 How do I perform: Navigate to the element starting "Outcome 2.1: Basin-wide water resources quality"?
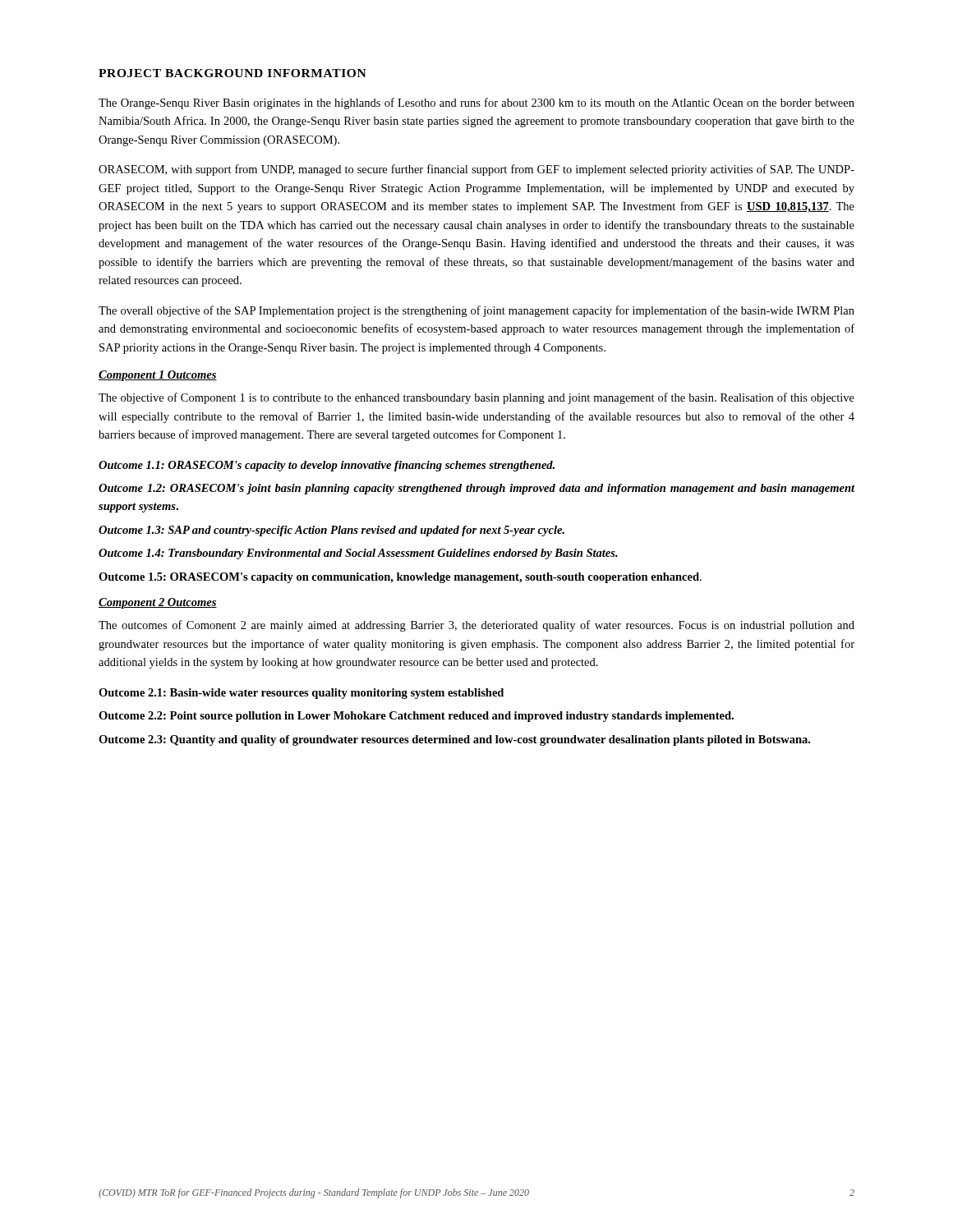click(301, 692)
